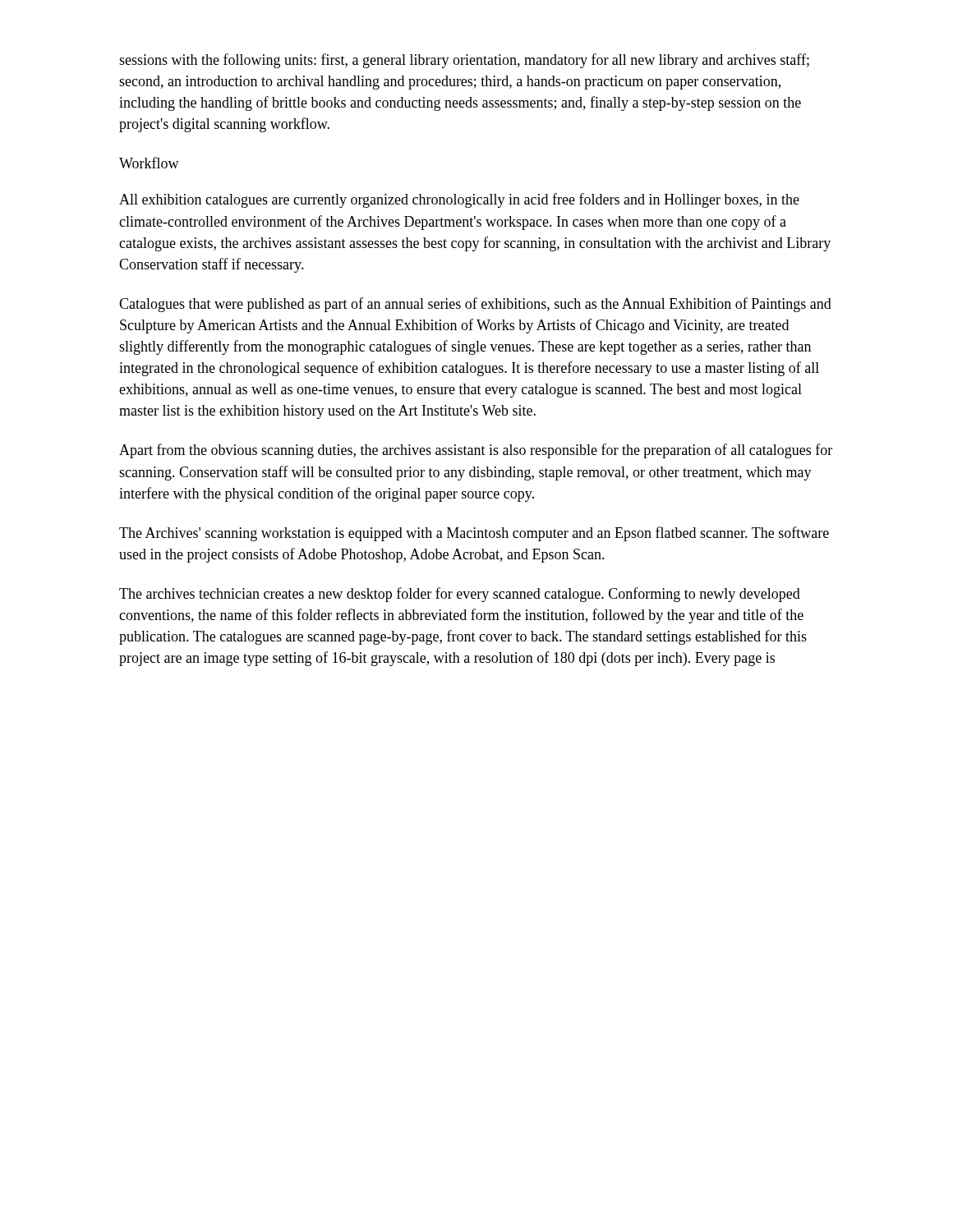The height and width of the screenshot is (1232, 953).
Task: Navigate to the passage starting "All exhibition catalogues are"
Action: (x=475, y=232)
